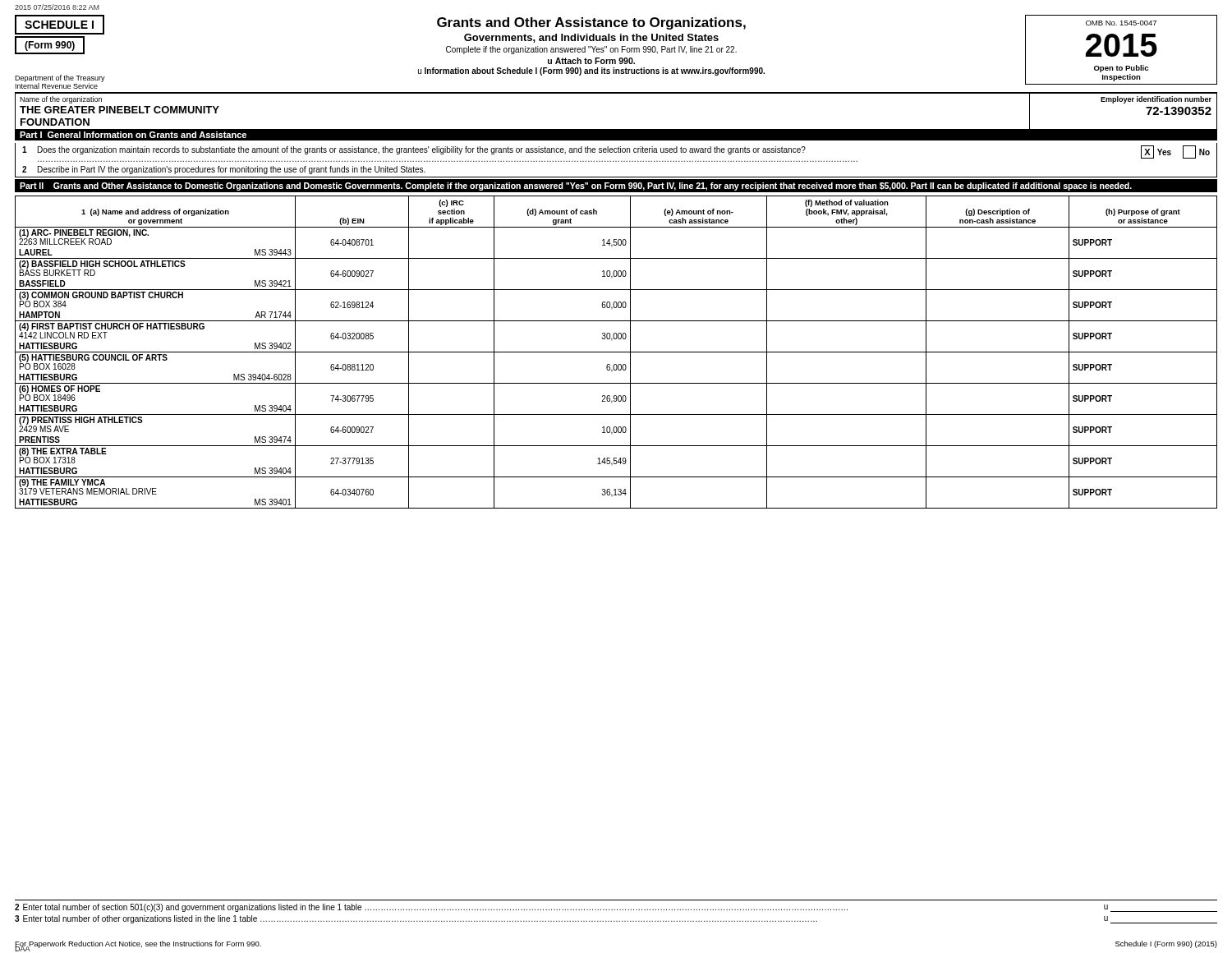Locate the section header with the text "Part I General Information"
Viewport: 1232px width, 953px height.
tap(616, 135)
